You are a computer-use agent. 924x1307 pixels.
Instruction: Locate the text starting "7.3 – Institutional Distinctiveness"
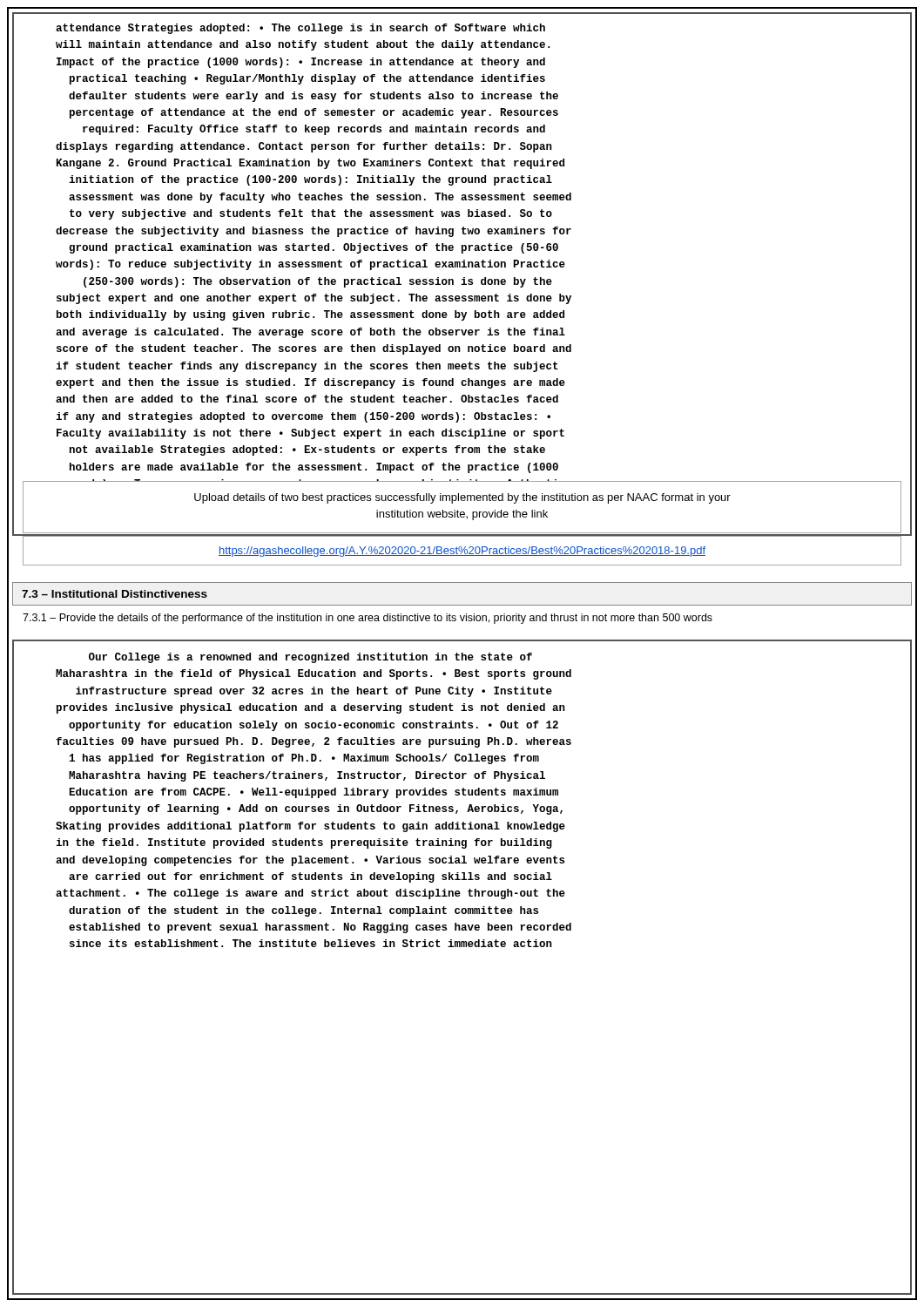tap(115, 594)
